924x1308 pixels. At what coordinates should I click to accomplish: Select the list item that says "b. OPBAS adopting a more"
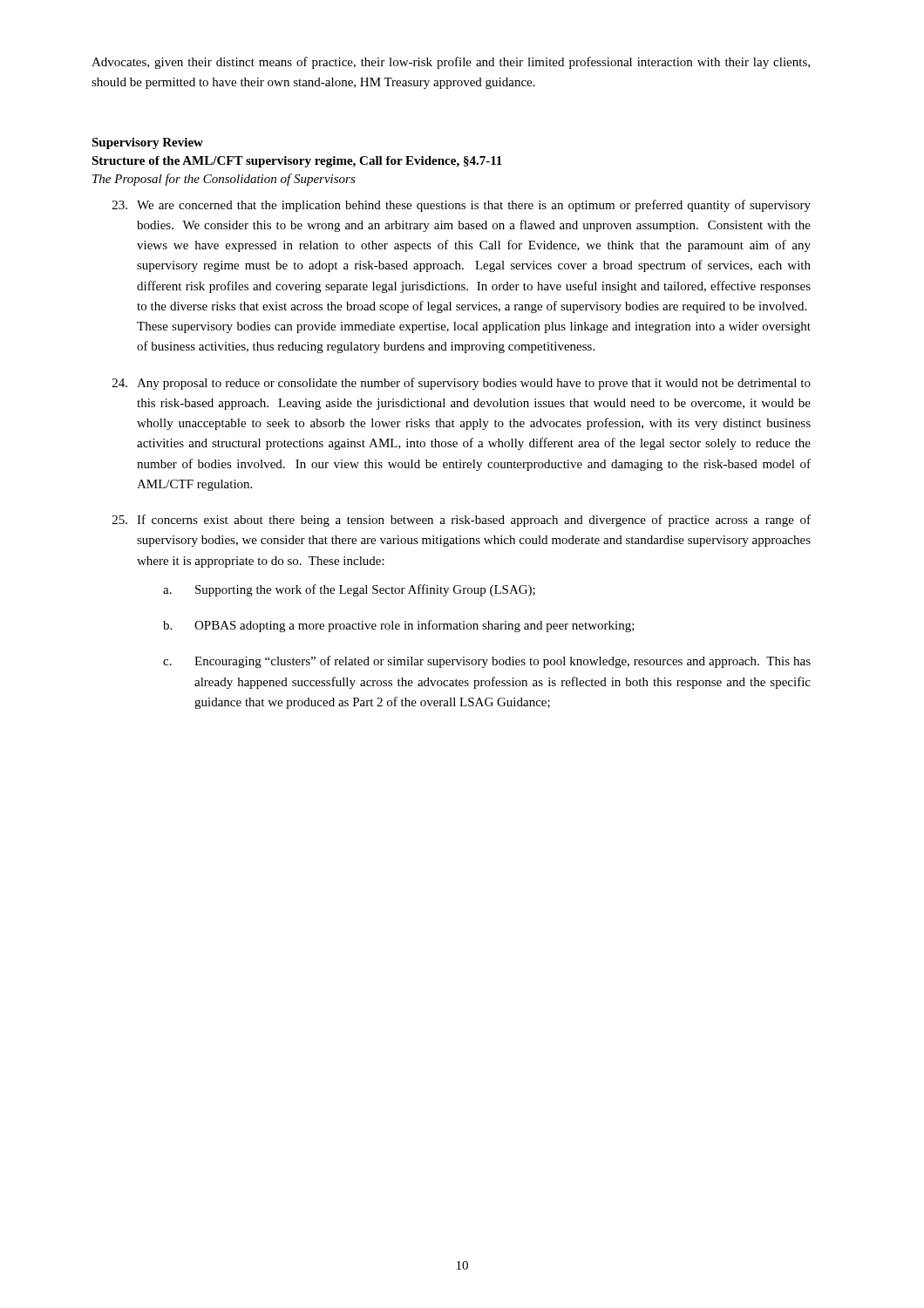pos(487,626)
